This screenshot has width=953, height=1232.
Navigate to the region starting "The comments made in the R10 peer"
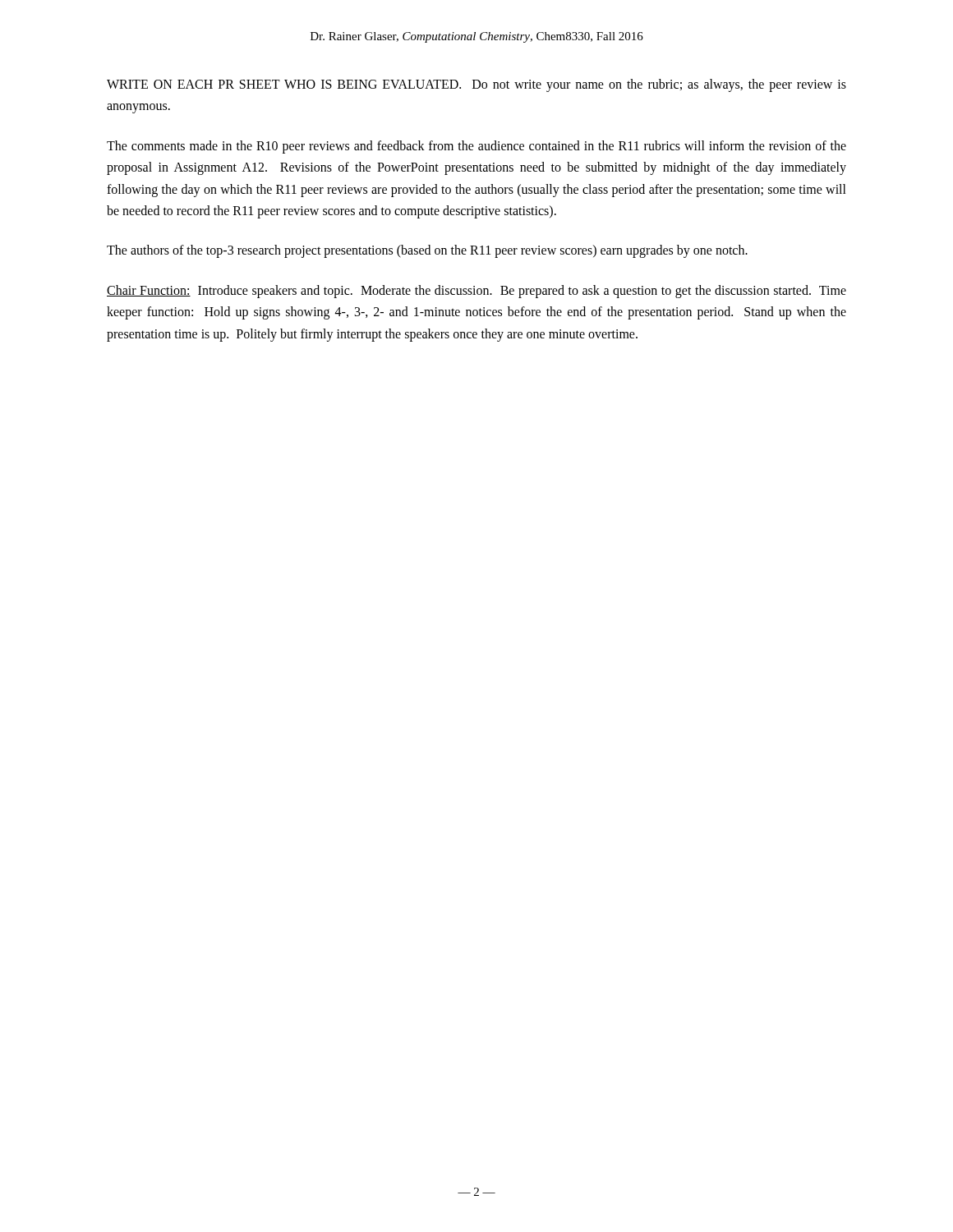point(476,178)
